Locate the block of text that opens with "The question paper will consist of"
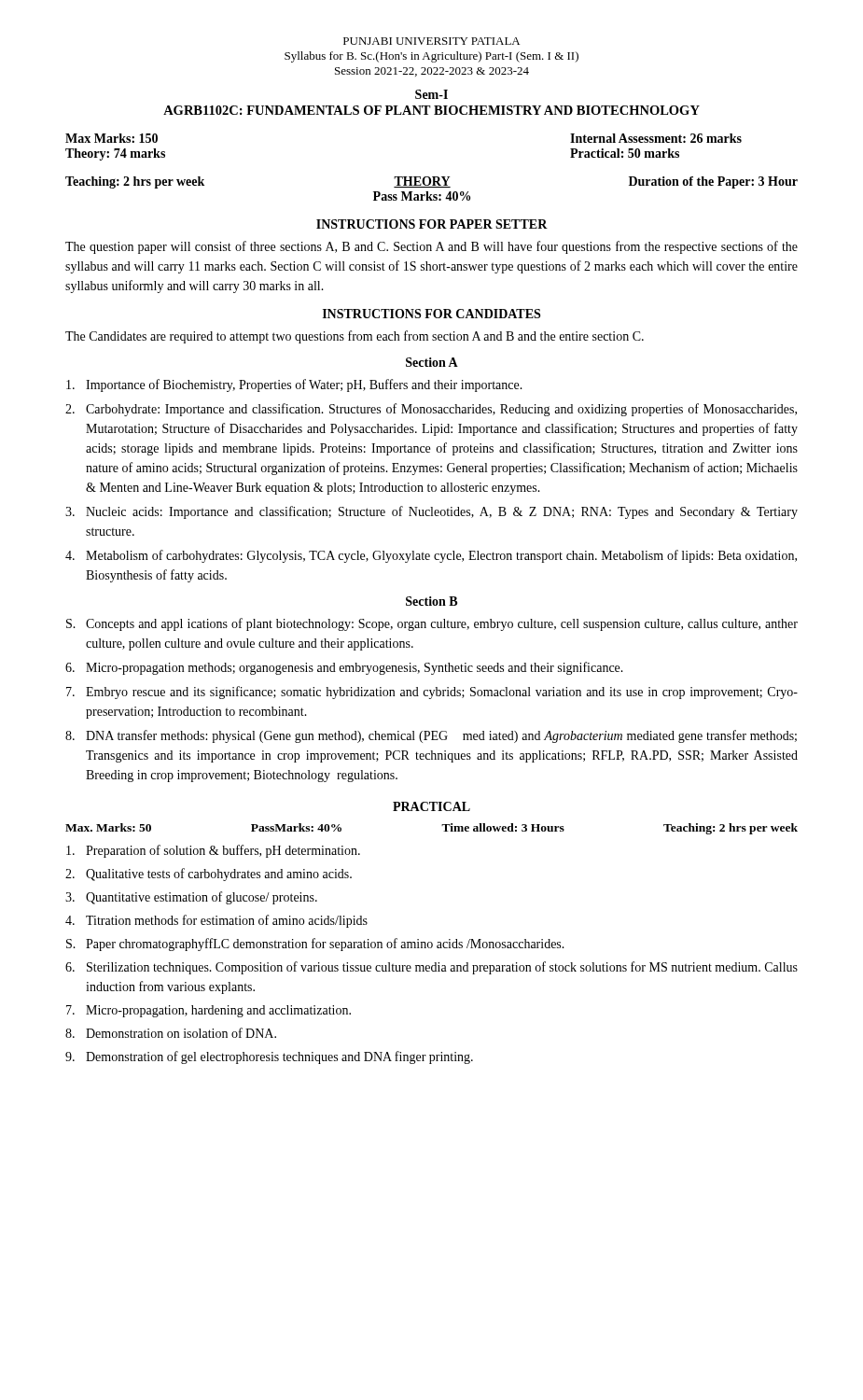Viewport: 863px width, 1400px height. 432,266
